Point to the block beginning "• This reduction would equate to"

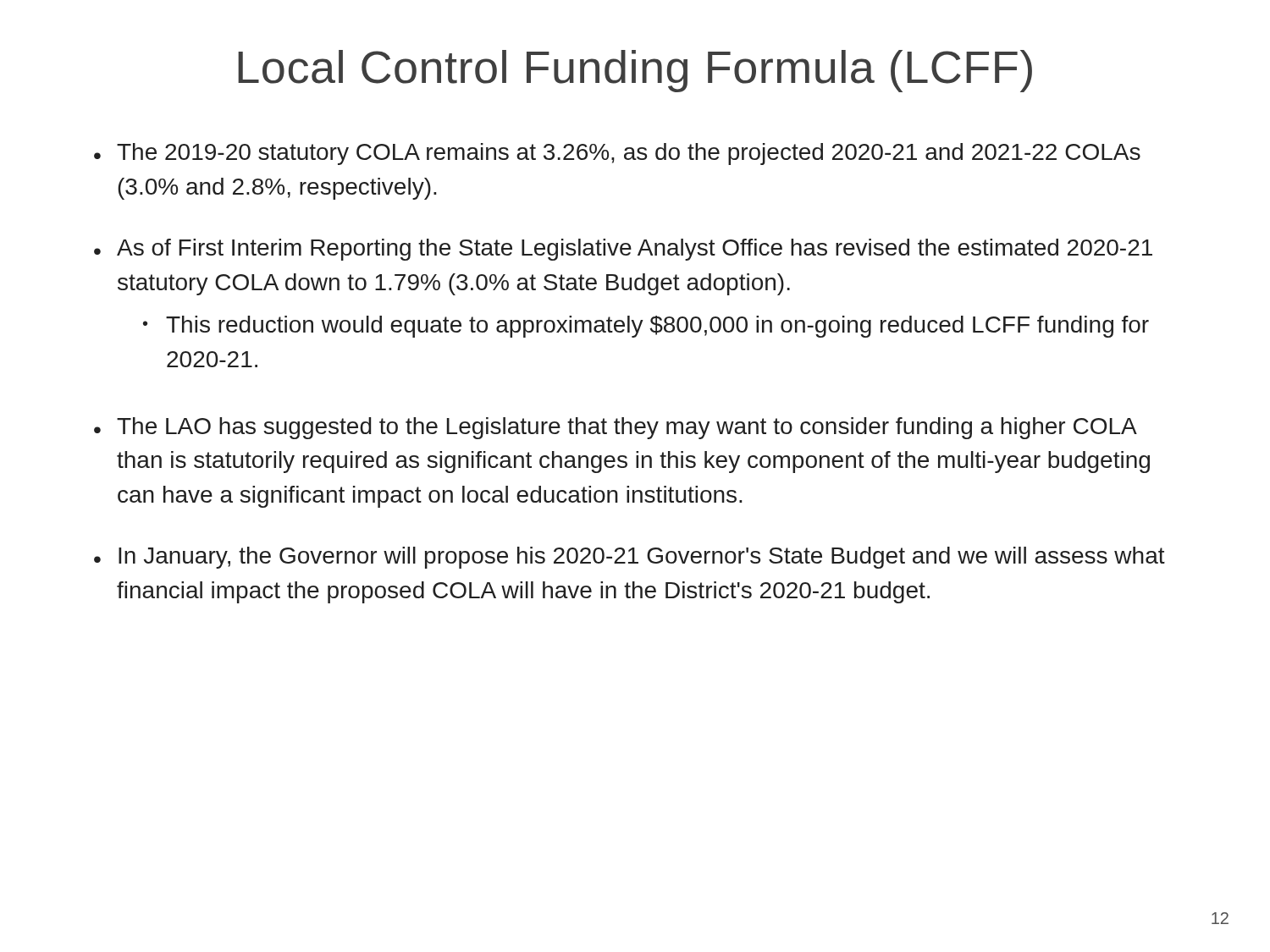[664, 343]
